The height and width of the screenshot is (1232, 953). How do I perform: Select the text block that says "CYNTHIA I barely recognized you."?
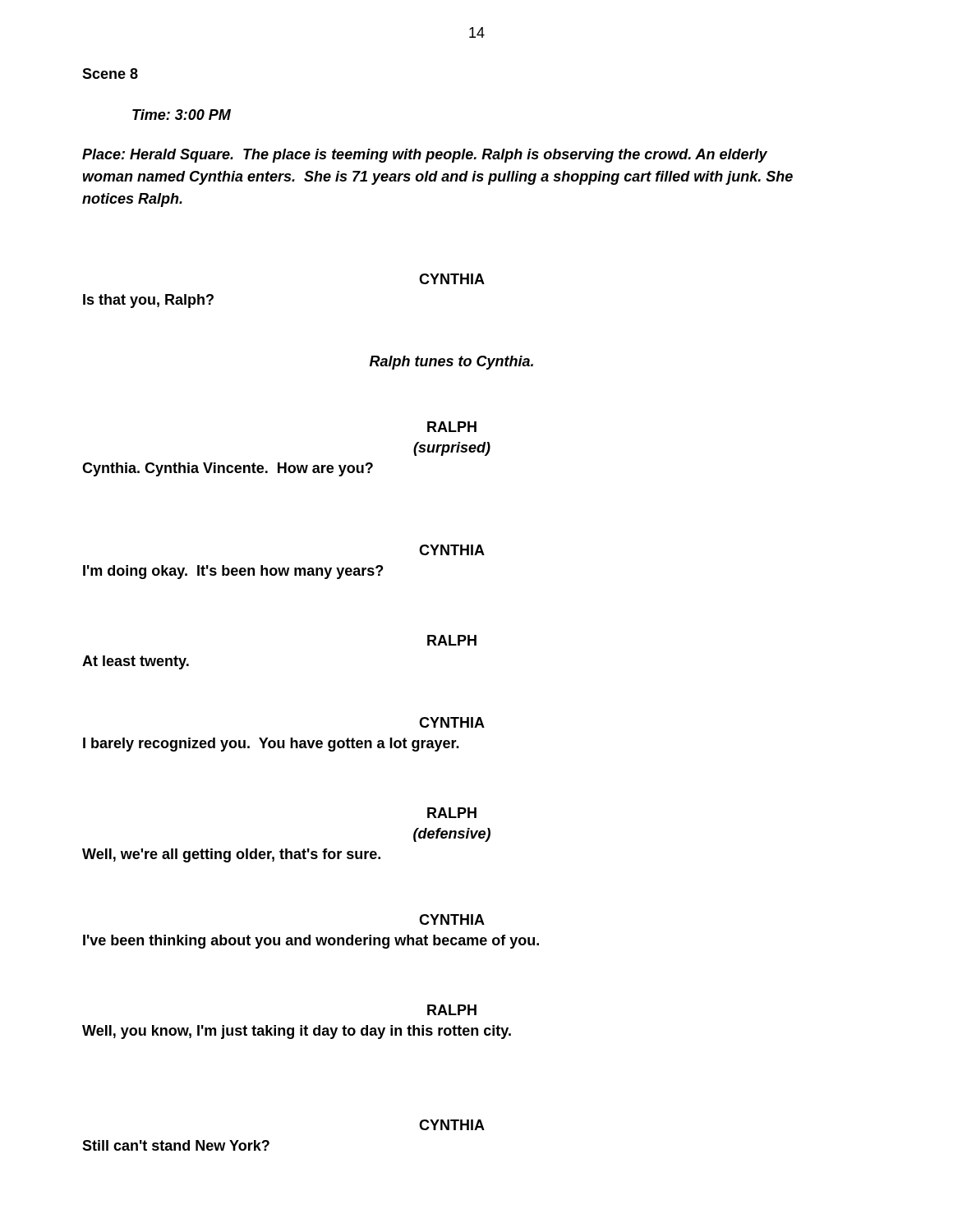coord(452,733)
